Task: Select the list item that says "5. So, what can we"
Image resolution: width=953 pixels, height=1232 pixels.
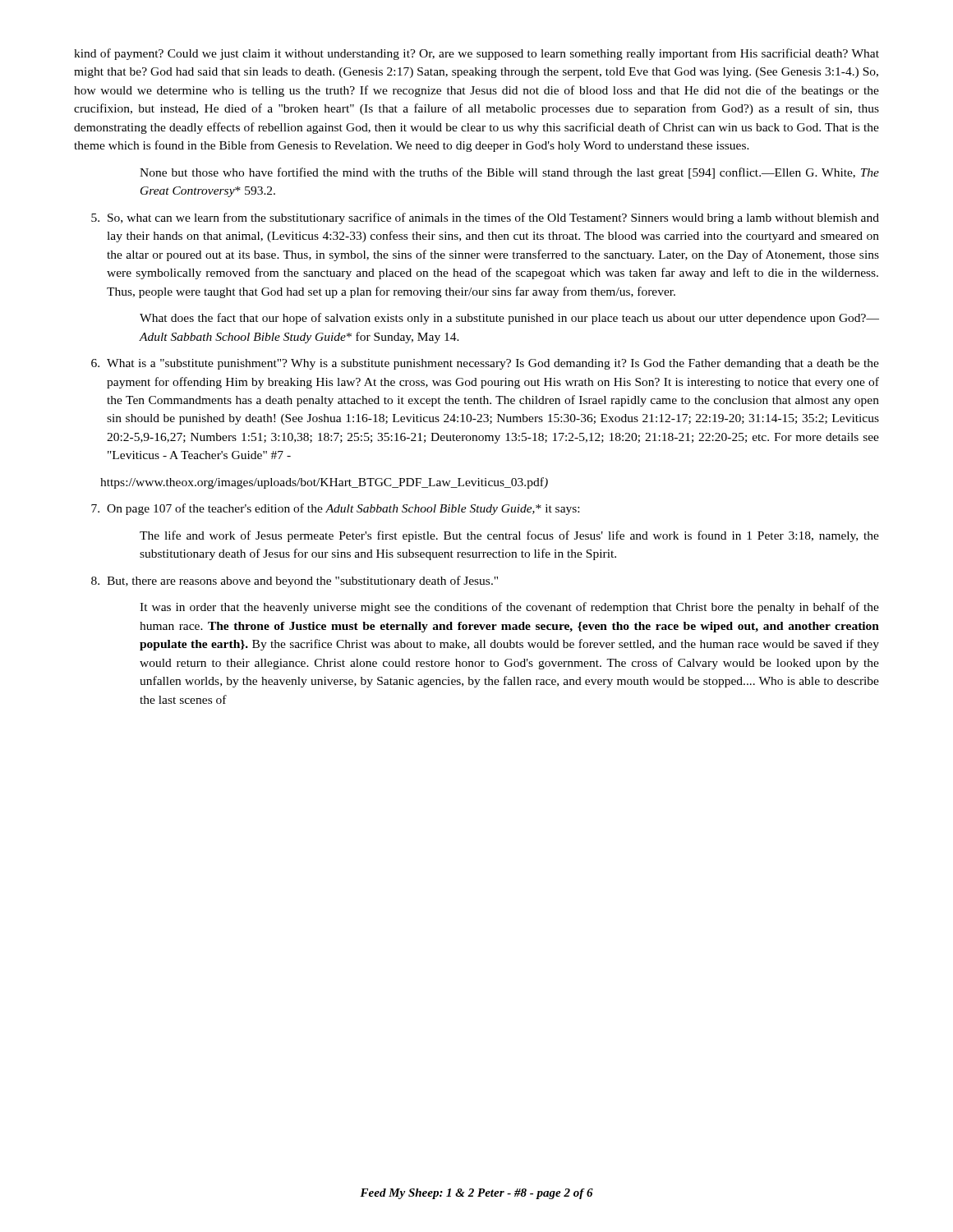Action: coord(476,255)
